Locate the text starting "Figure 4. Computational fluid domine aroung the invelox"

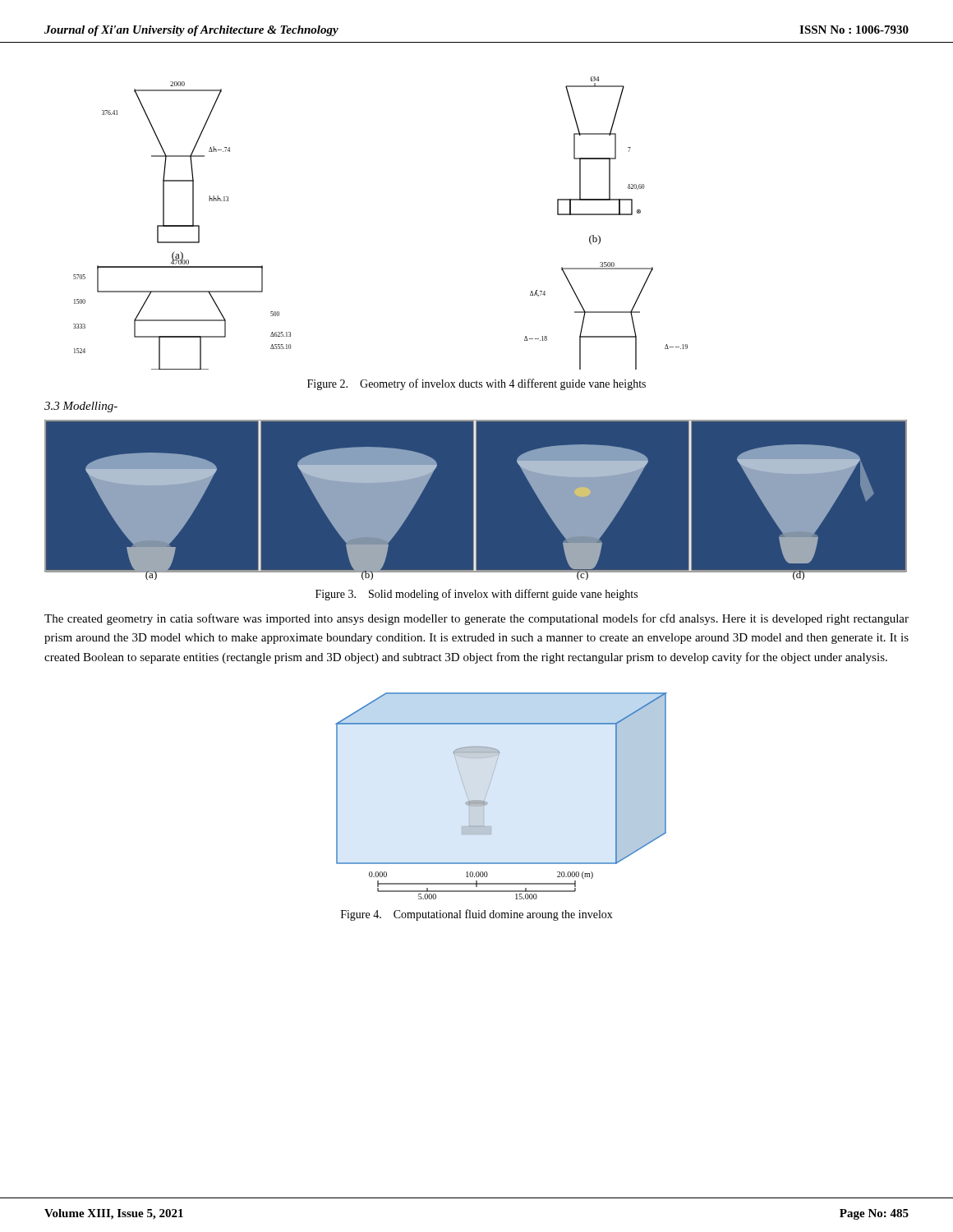coord(476,914)
